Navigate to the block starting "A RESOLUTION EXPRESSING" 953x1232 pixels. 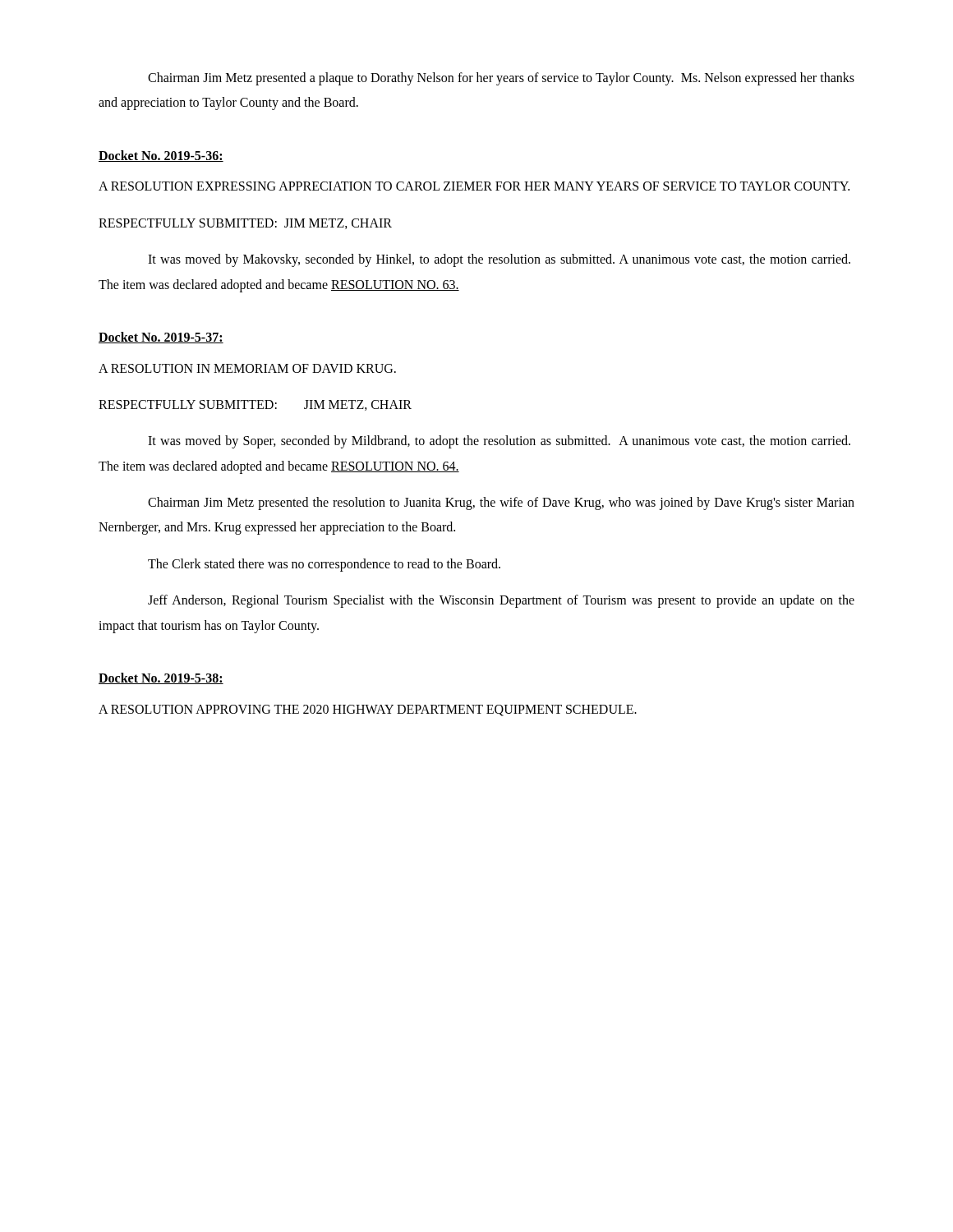(474, 186)
